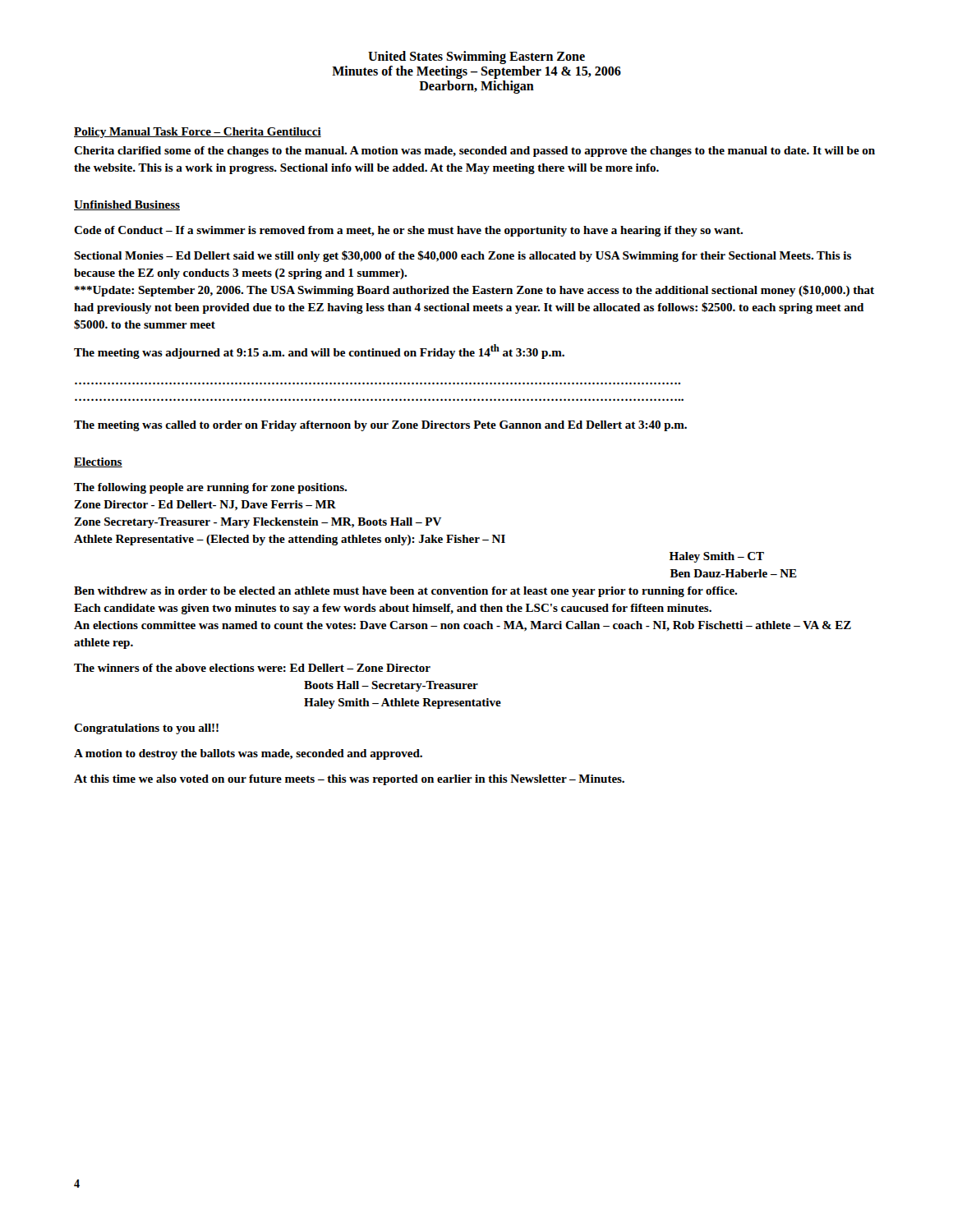Click the passage that begins "The winners of the"
953x1232 pixels.
(476, 686)
